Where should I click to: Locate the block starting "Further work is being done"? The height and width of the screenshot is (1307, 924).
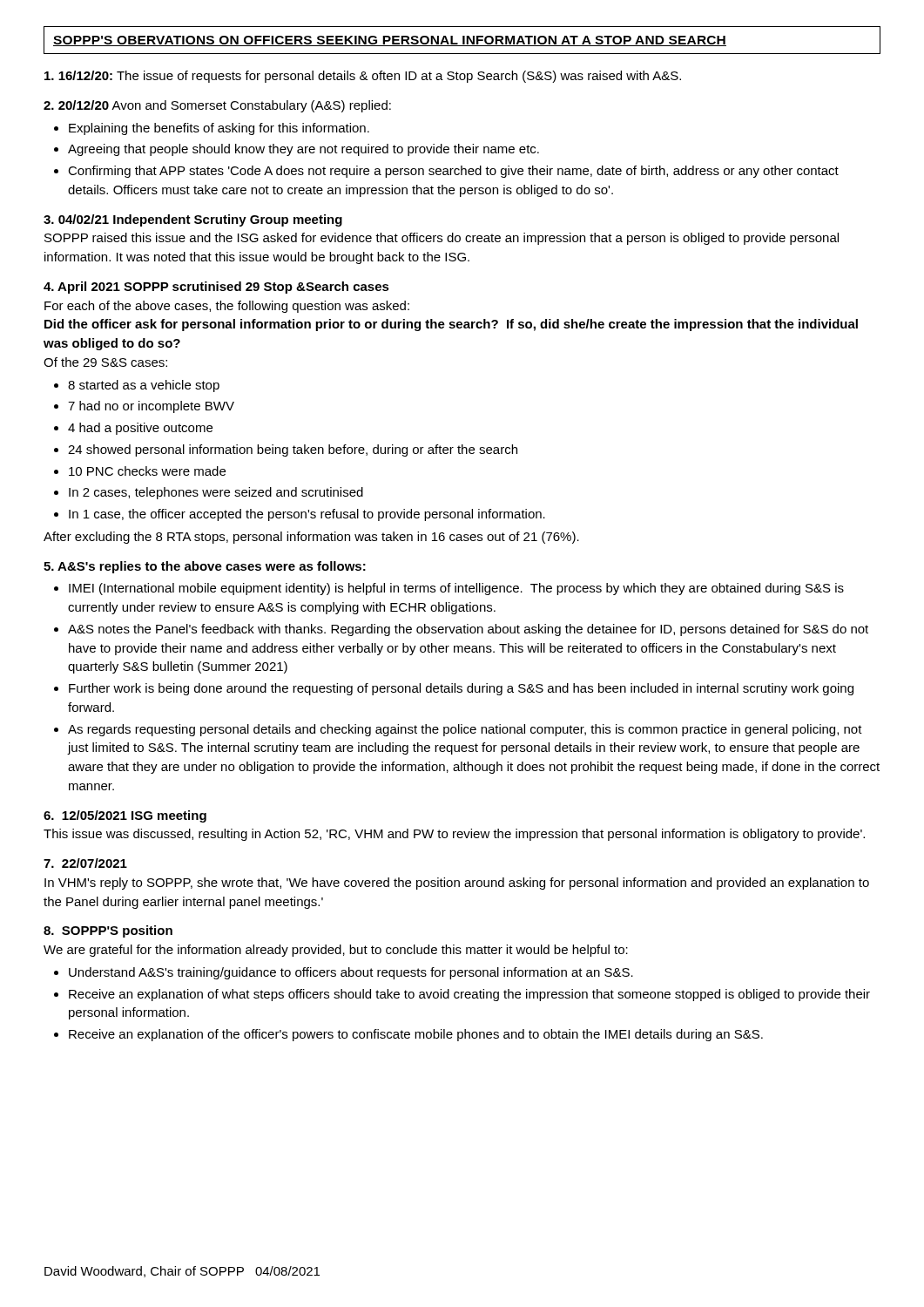click(x=461, y=697)
